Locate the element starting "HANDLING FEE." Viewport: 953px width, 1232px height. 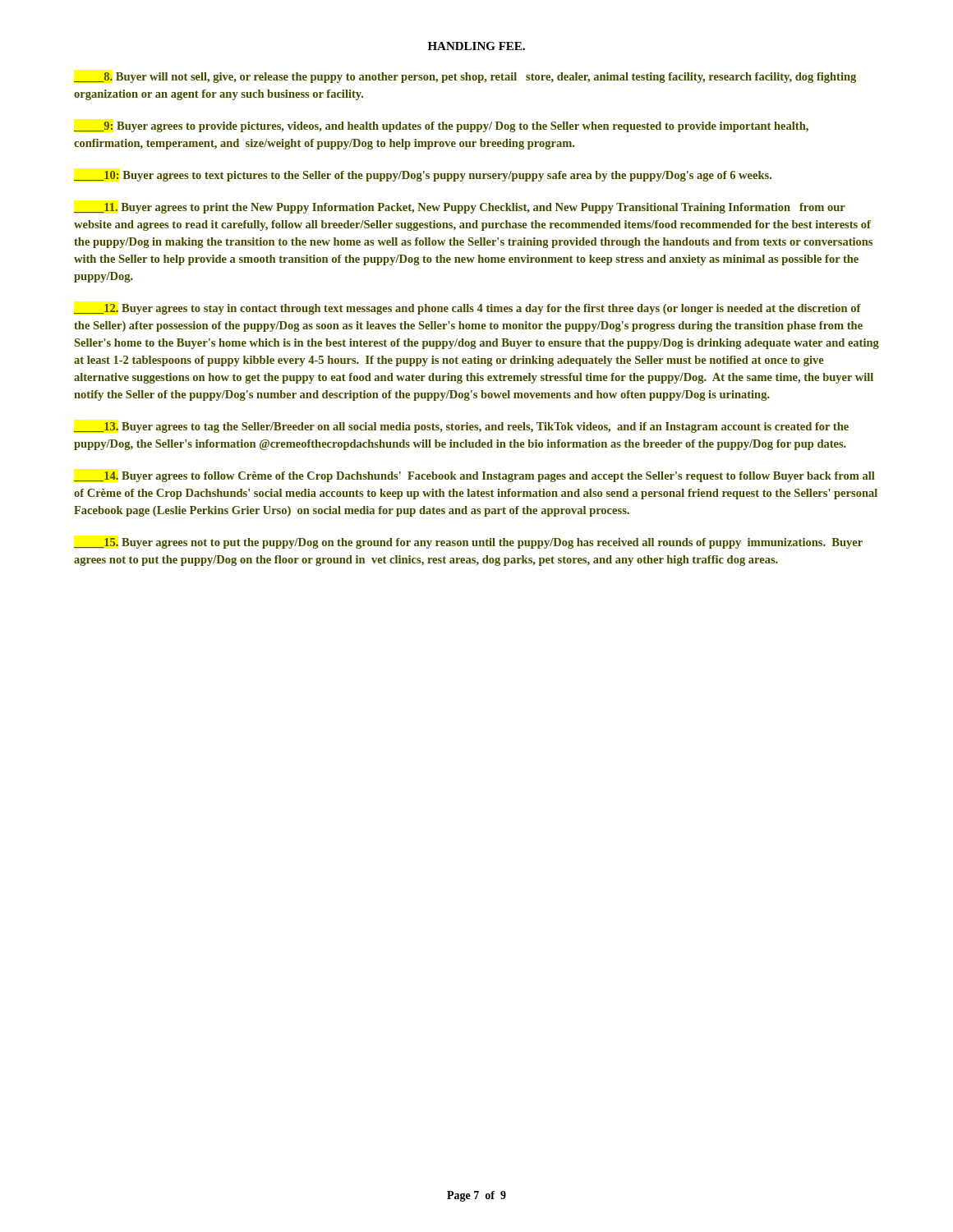click(x=476, y=46)
